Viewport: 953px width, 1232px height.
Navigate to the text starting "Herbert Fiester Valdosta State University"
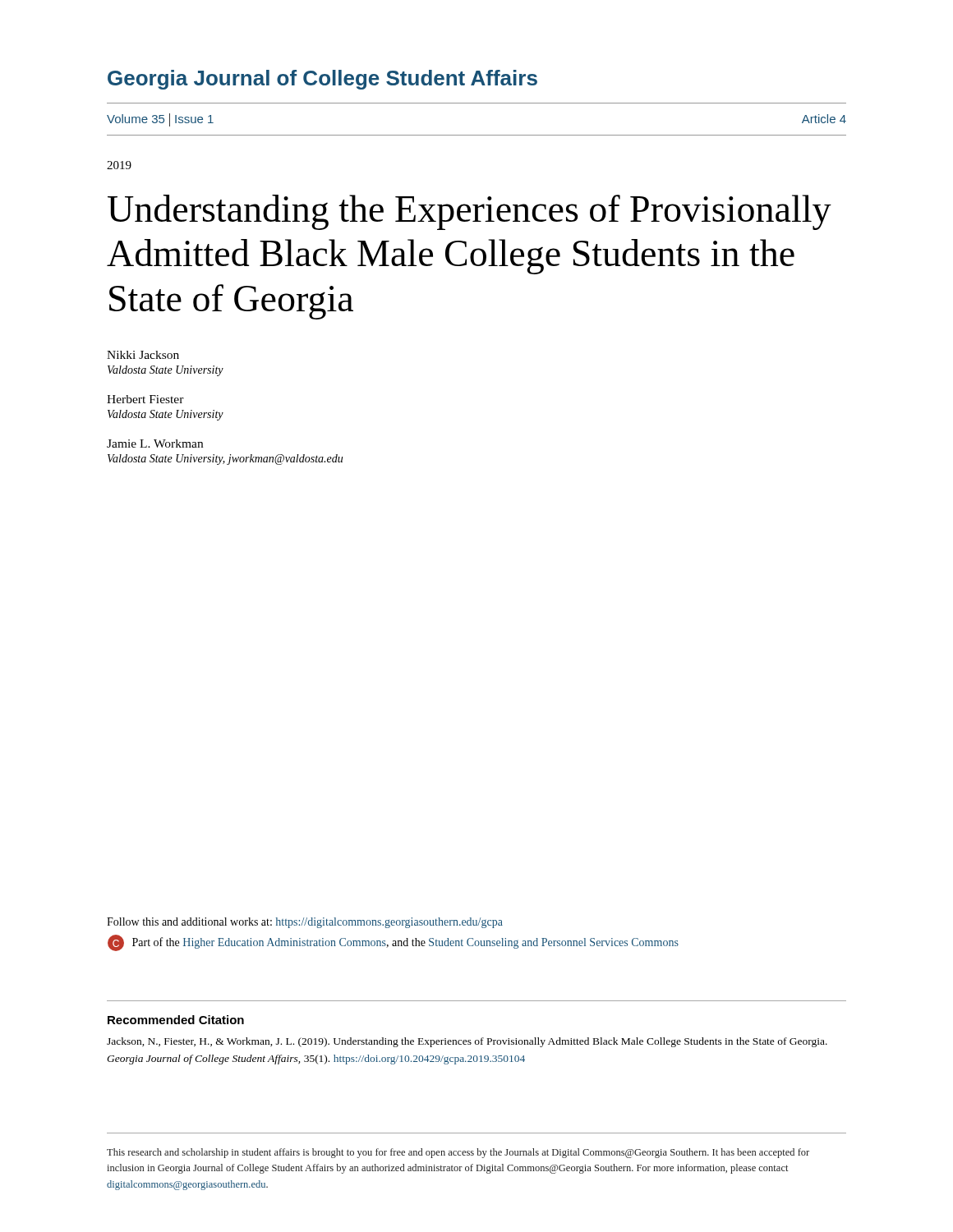[145, 399]
